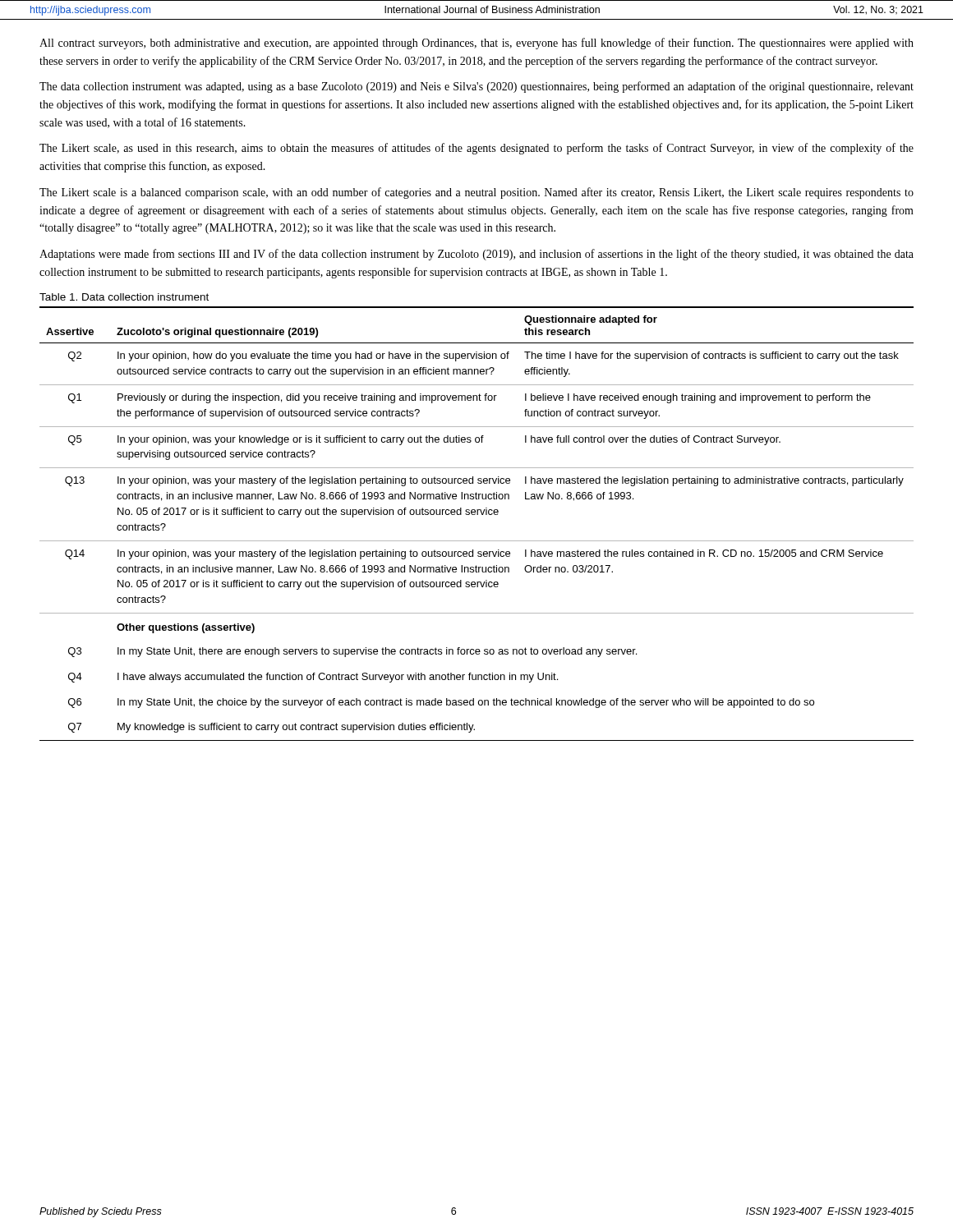Locate the text block containing "All contract surveyors, both administrative and execution, are"
The height and width of the screenshot is (1232, 953).
pyautogui.click(x=476, y=52)
